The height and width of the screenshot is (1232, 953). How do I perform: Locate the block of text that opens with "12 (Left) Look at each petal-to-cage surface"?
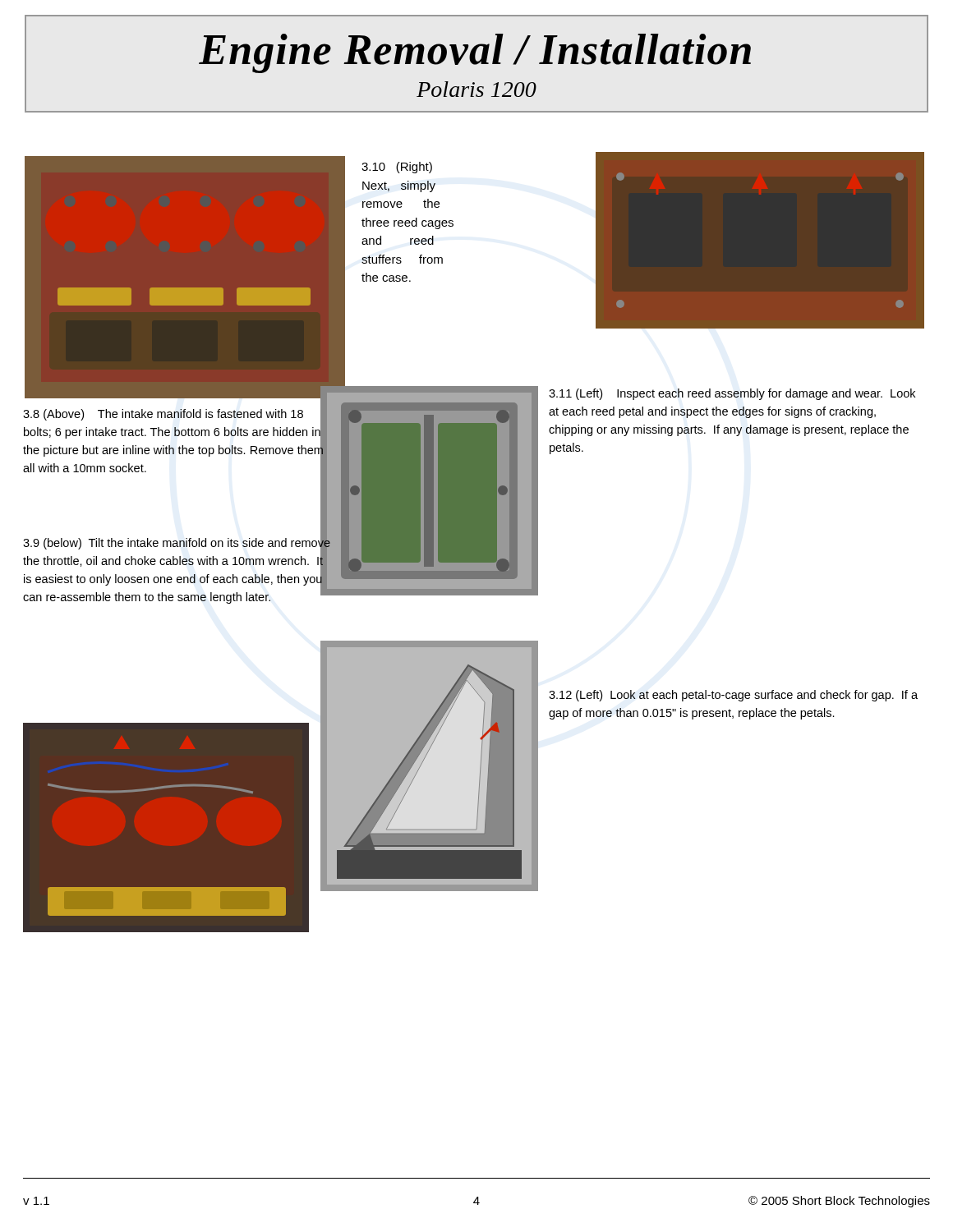click(x=733, y=704)
